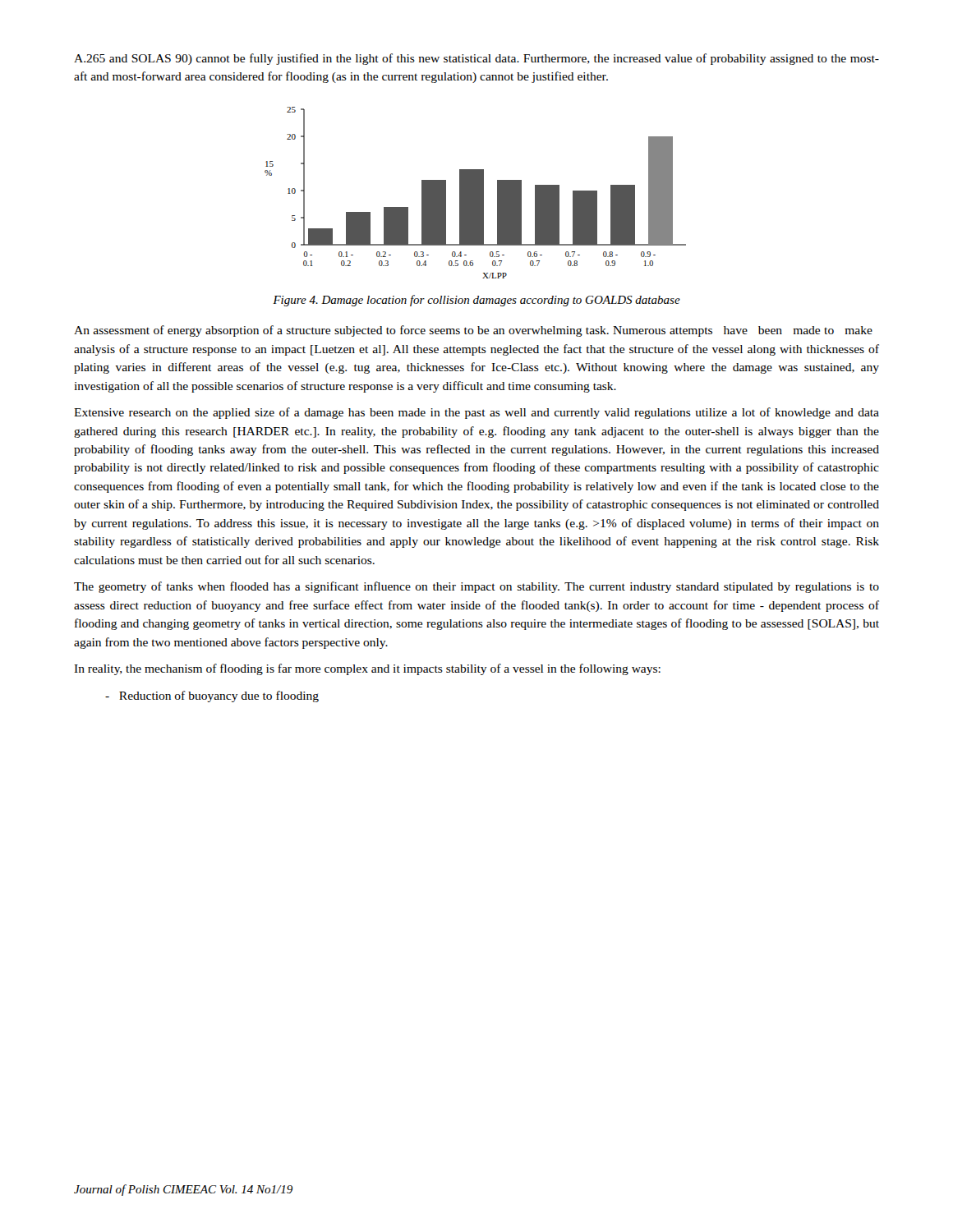Point to the region starting "An assessment of energy"
Image resolution: width=953 pixels, height=1232 pixels.
coord(476,358)
